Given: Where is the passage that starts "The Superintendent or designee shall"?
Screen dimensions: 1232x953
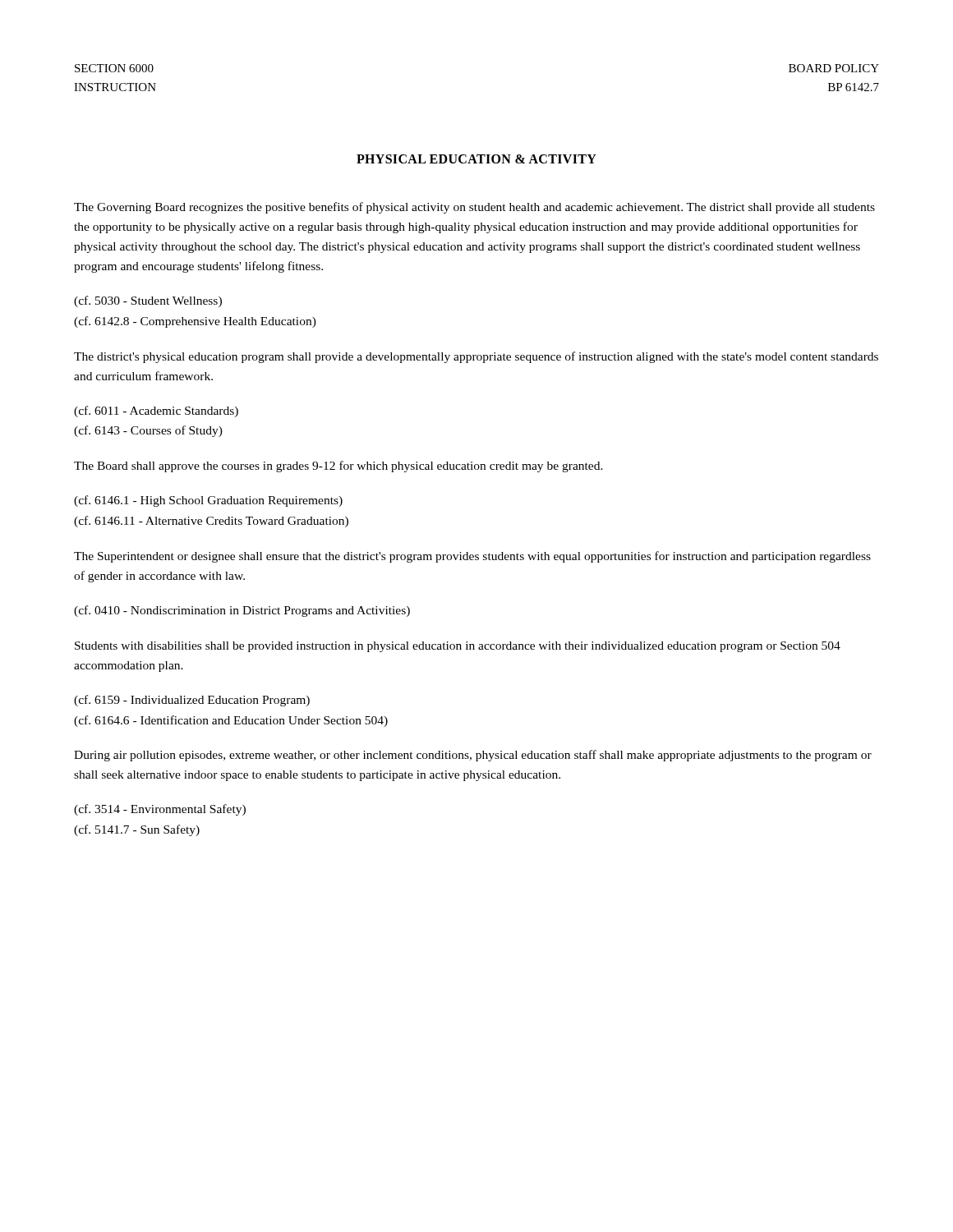Looking at the screenshot, I should (x=472, y=565).
